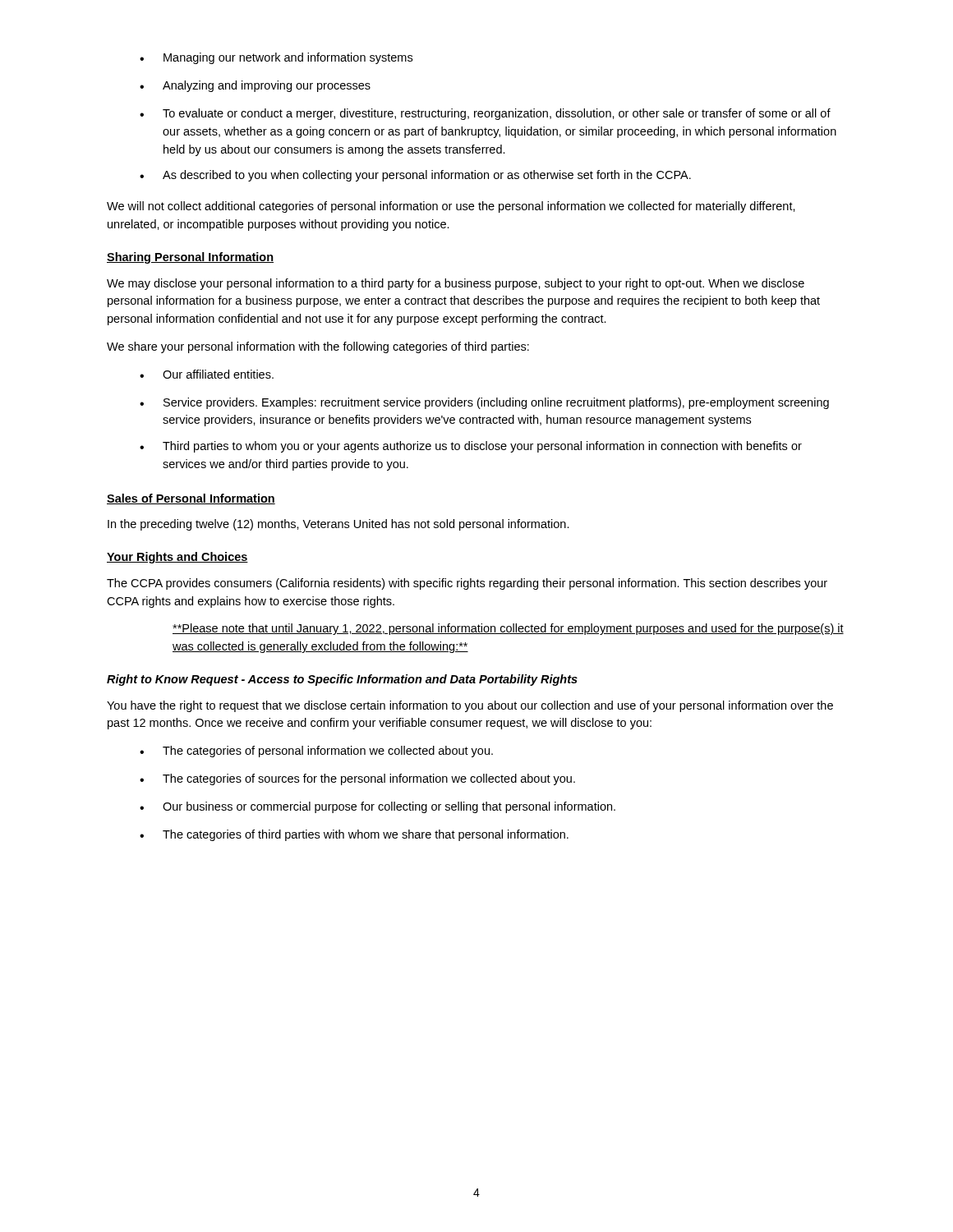Navigate to the region starting "Please note that until"
Image resolution: width=953 pixels, height=1232 pixels.
(x=508, y=637)
